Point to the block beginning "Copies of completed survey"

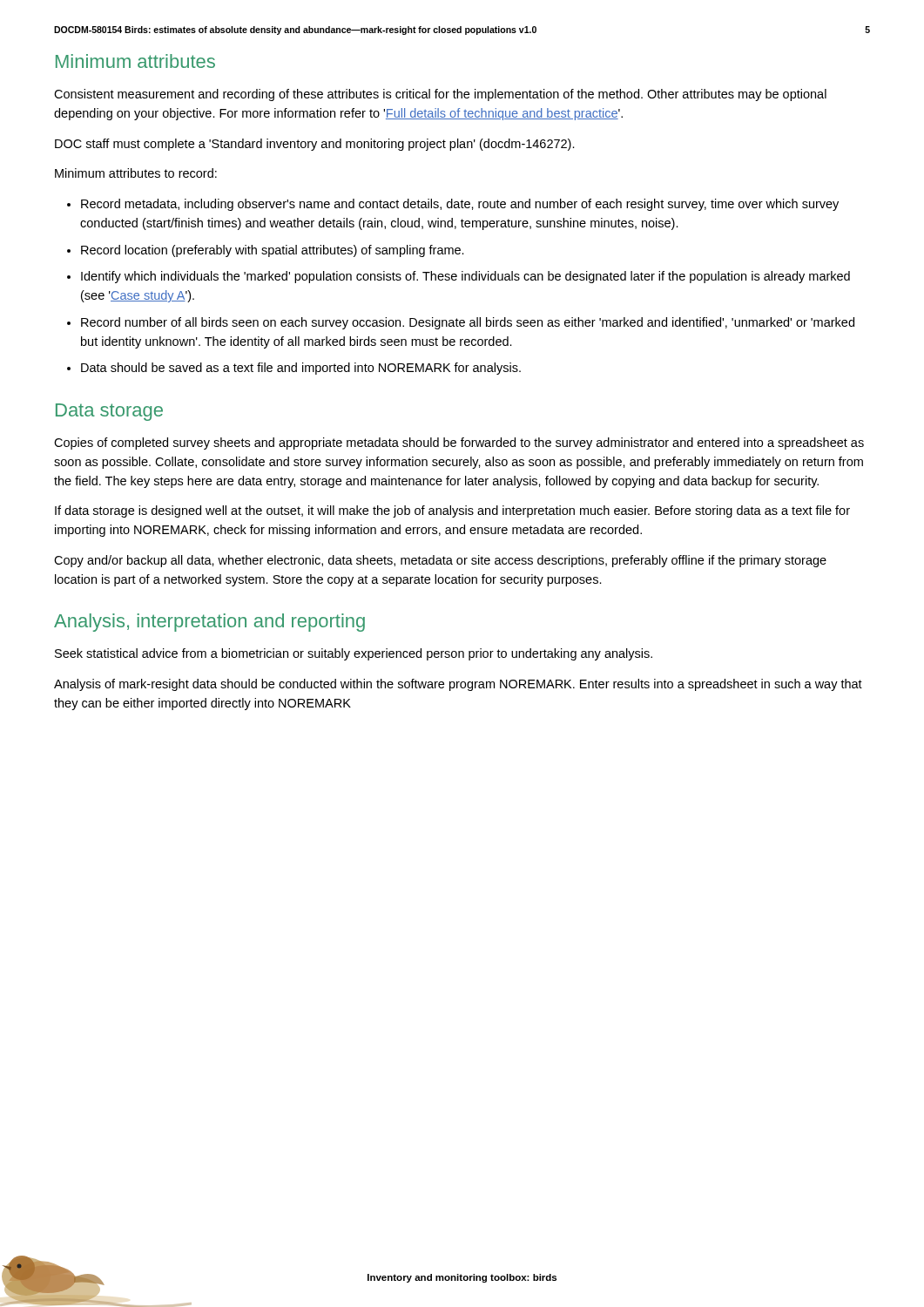[x=462, y=462]
